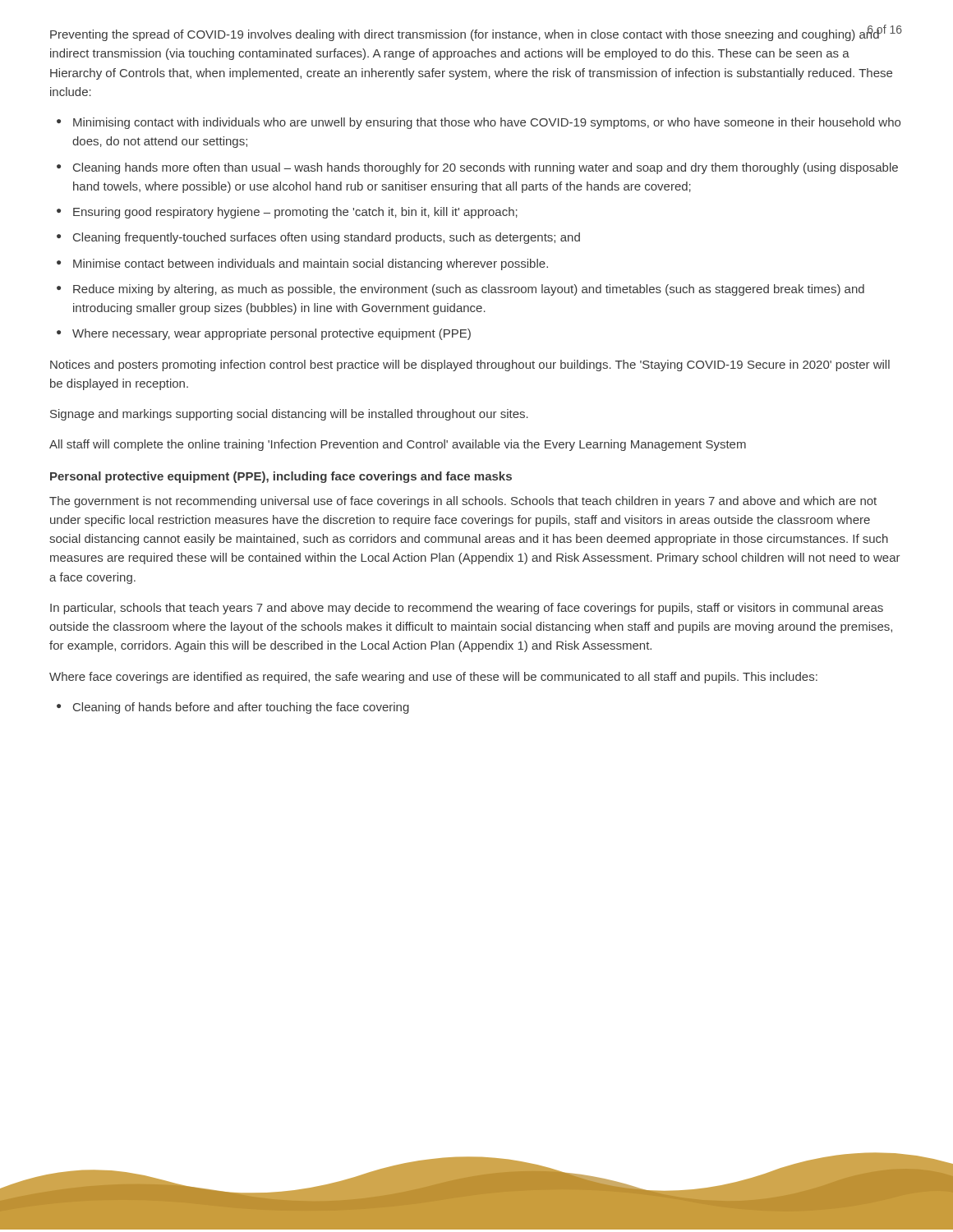Image resolution: width=953 pixels, height=1232 pixels.
Task: Select the list item with the text "Cleaning of hands before and after"
Action: [241, 707]
